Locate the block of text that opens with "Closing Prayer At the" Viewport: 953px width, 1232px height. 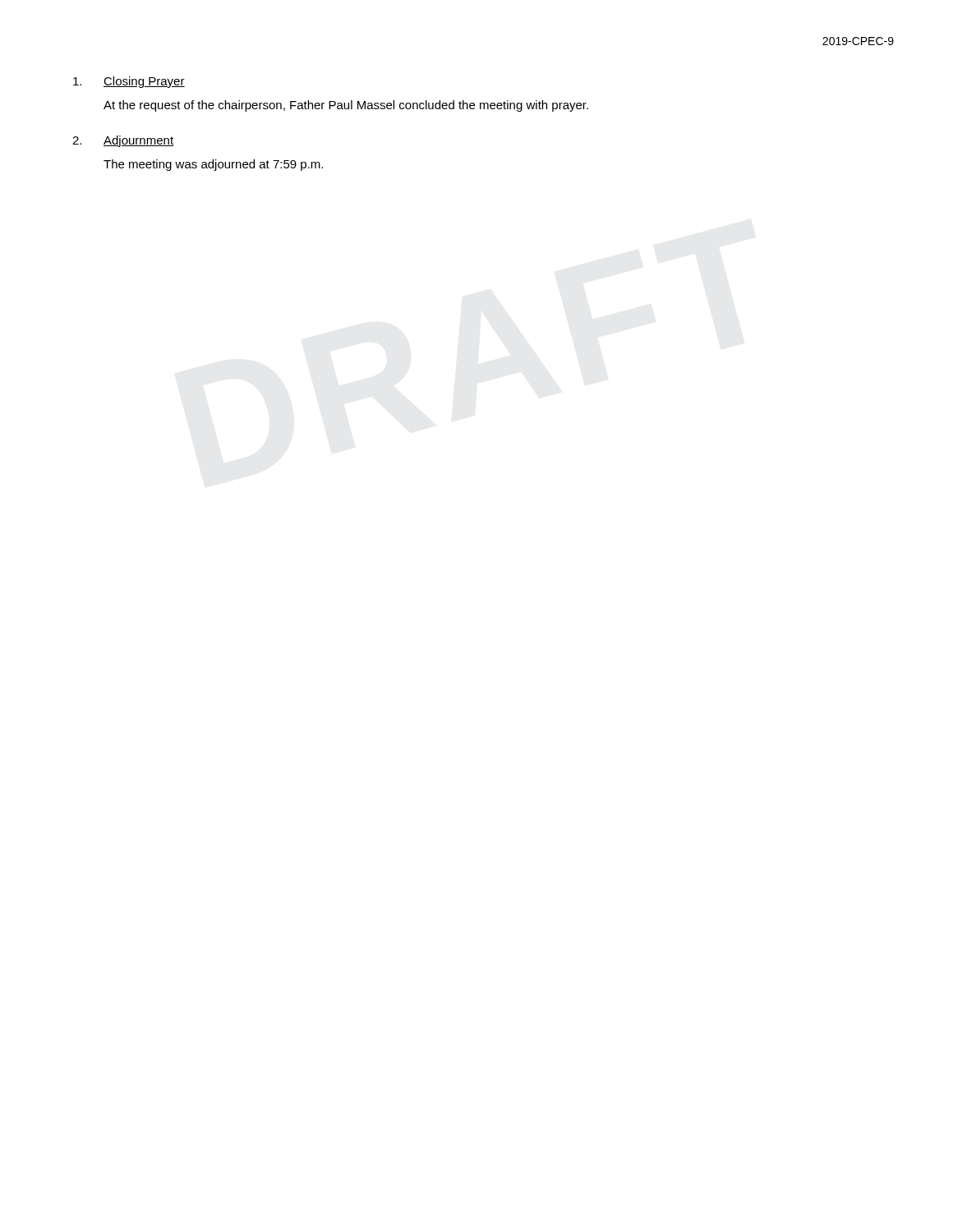[x=476, y=94]
